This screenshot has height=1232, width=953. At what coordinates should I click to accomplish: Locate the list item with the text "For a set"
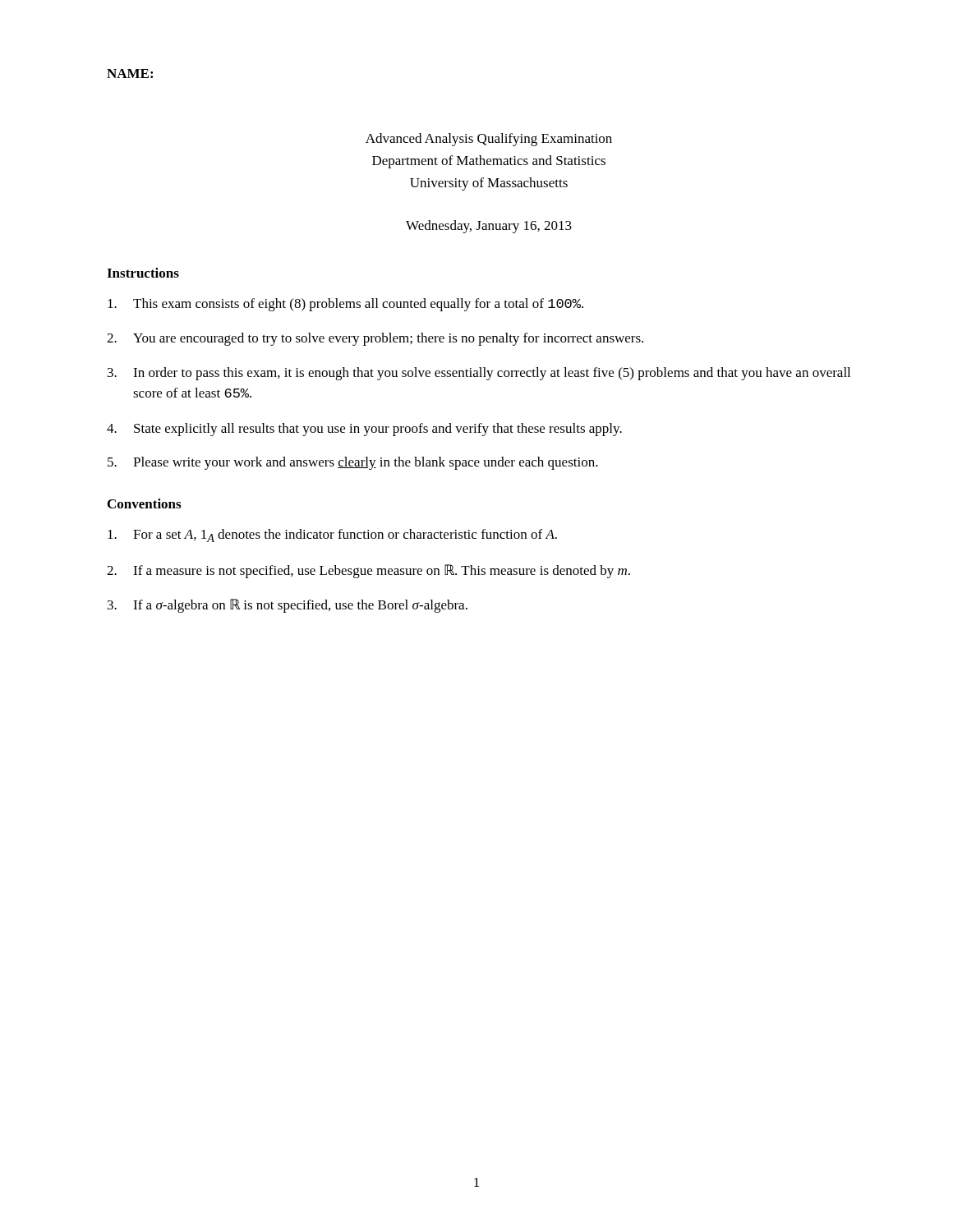489,535
